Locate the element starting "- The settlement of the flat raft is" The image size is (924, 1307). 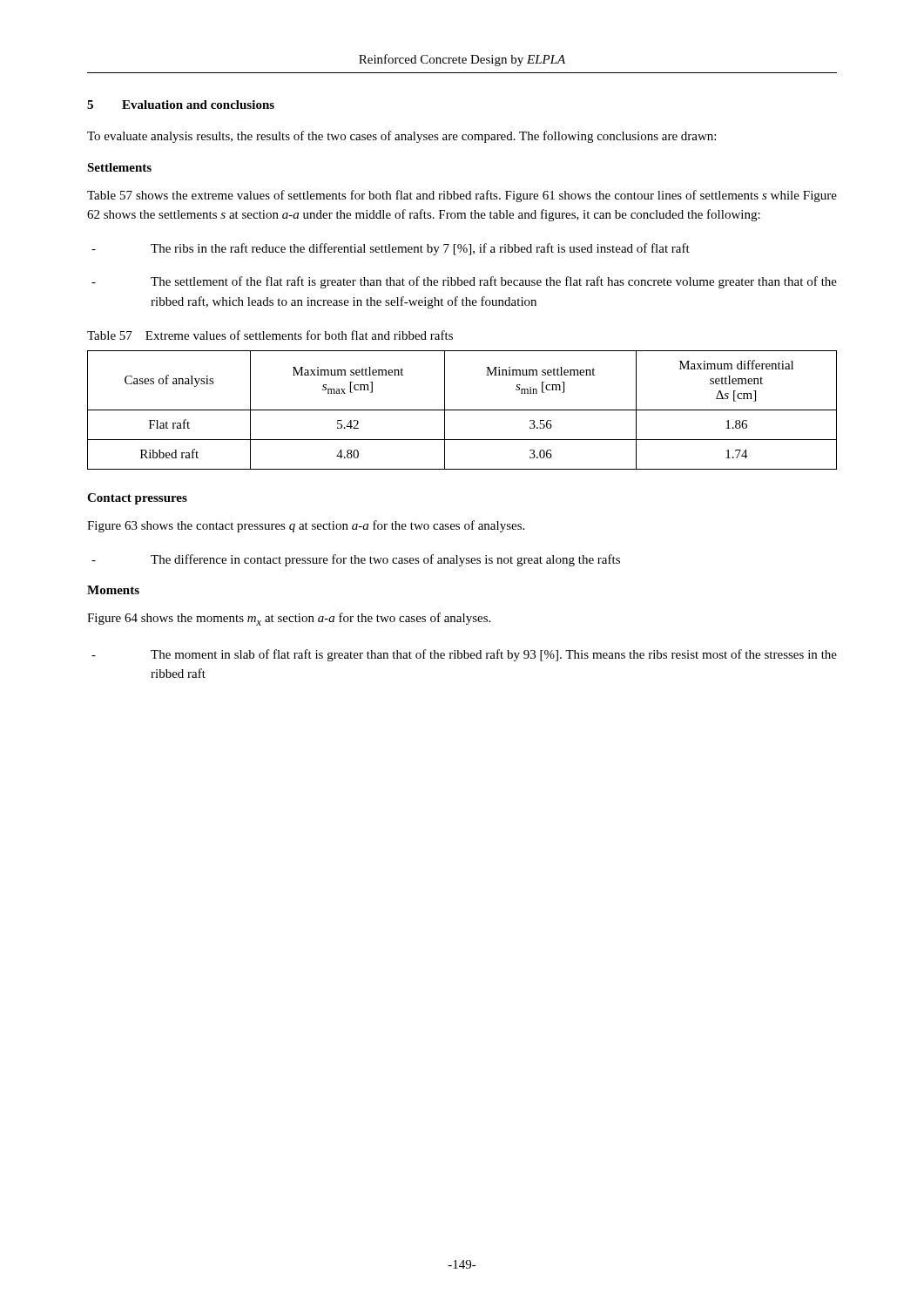[x=462, y=291]
